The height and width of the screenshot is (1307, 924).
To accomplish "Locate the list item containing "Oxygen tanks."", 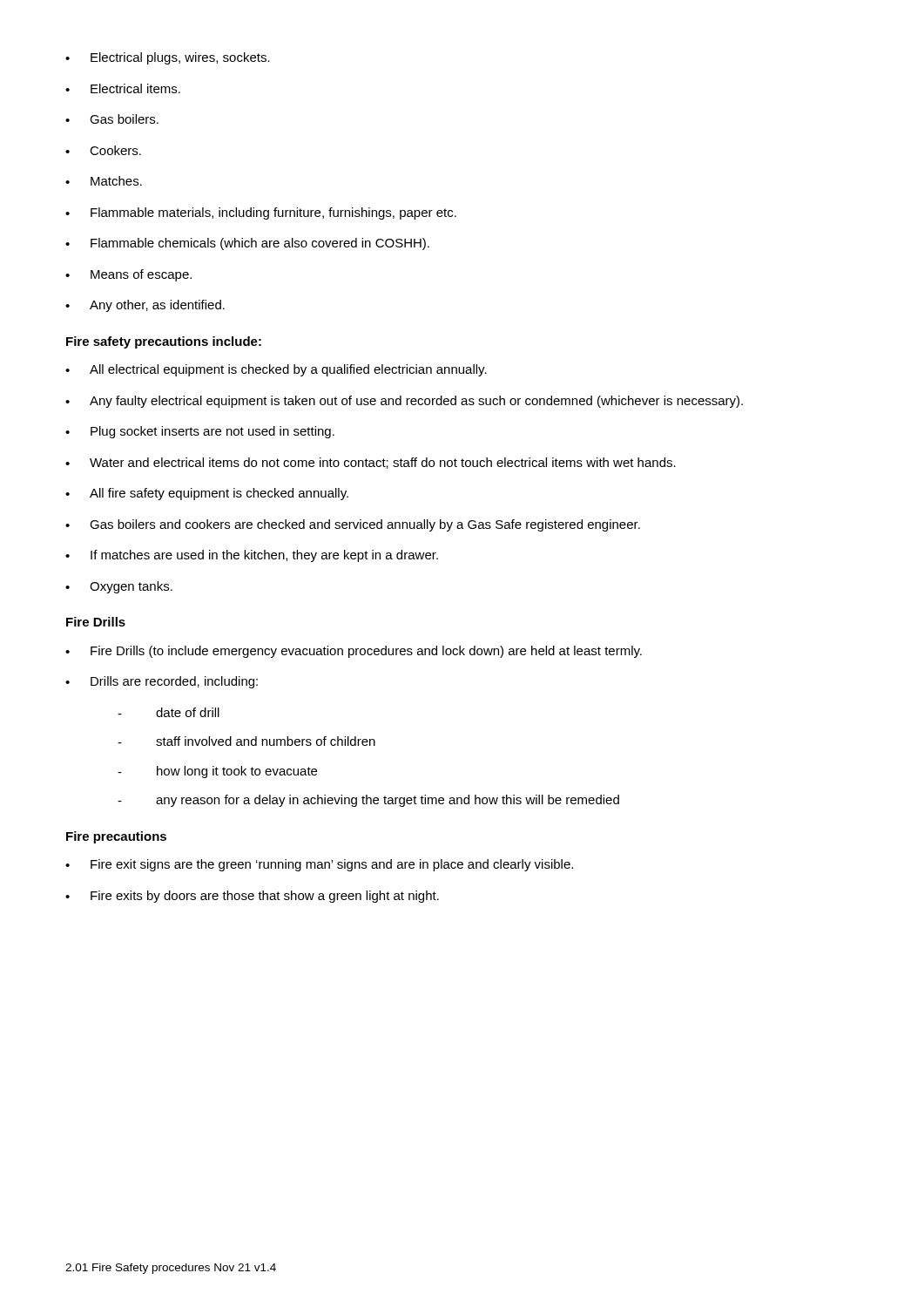I will point(119,587).
